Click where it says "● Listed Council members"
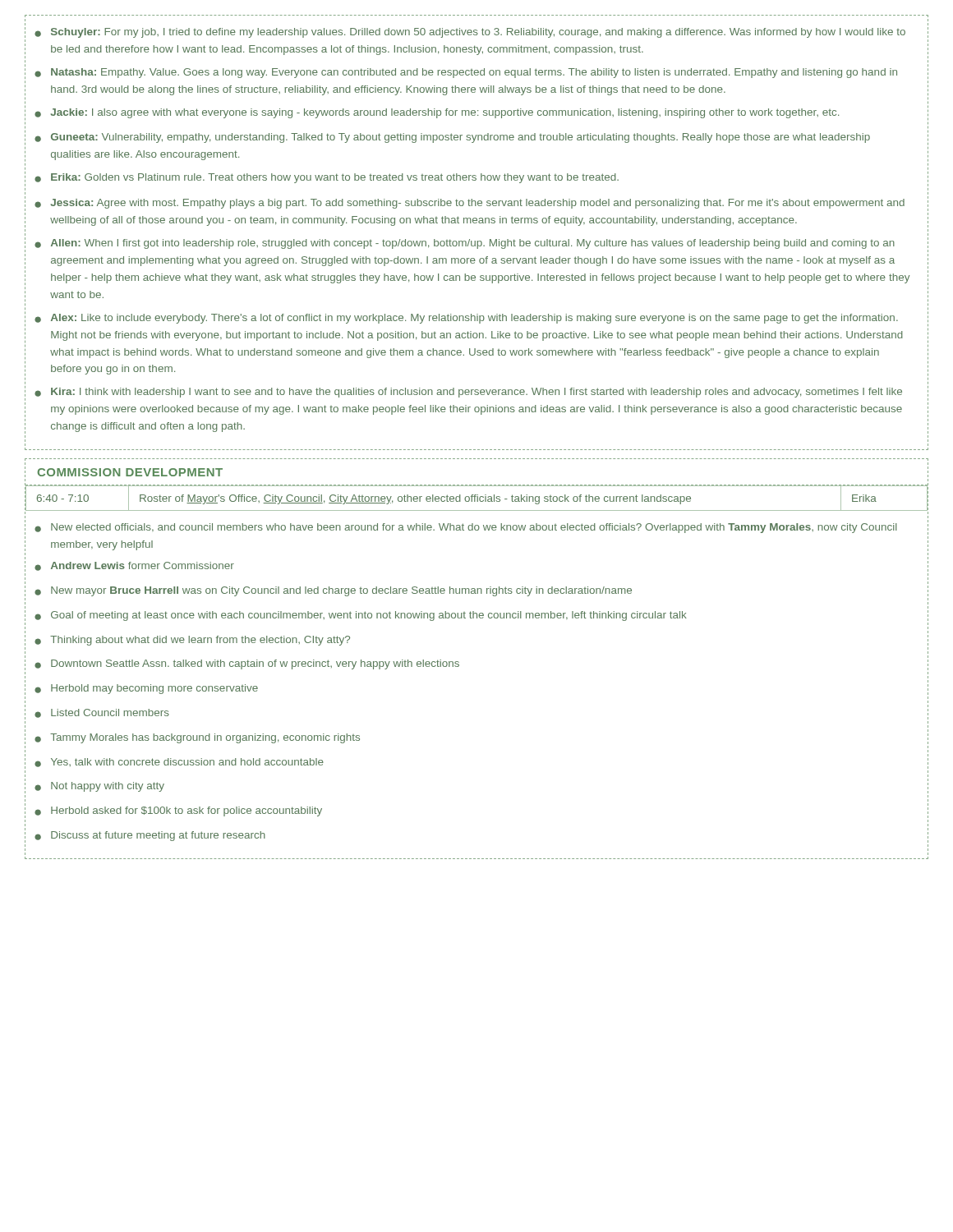Viewport: 953px width, 1232px height. [x=102, y=713]
